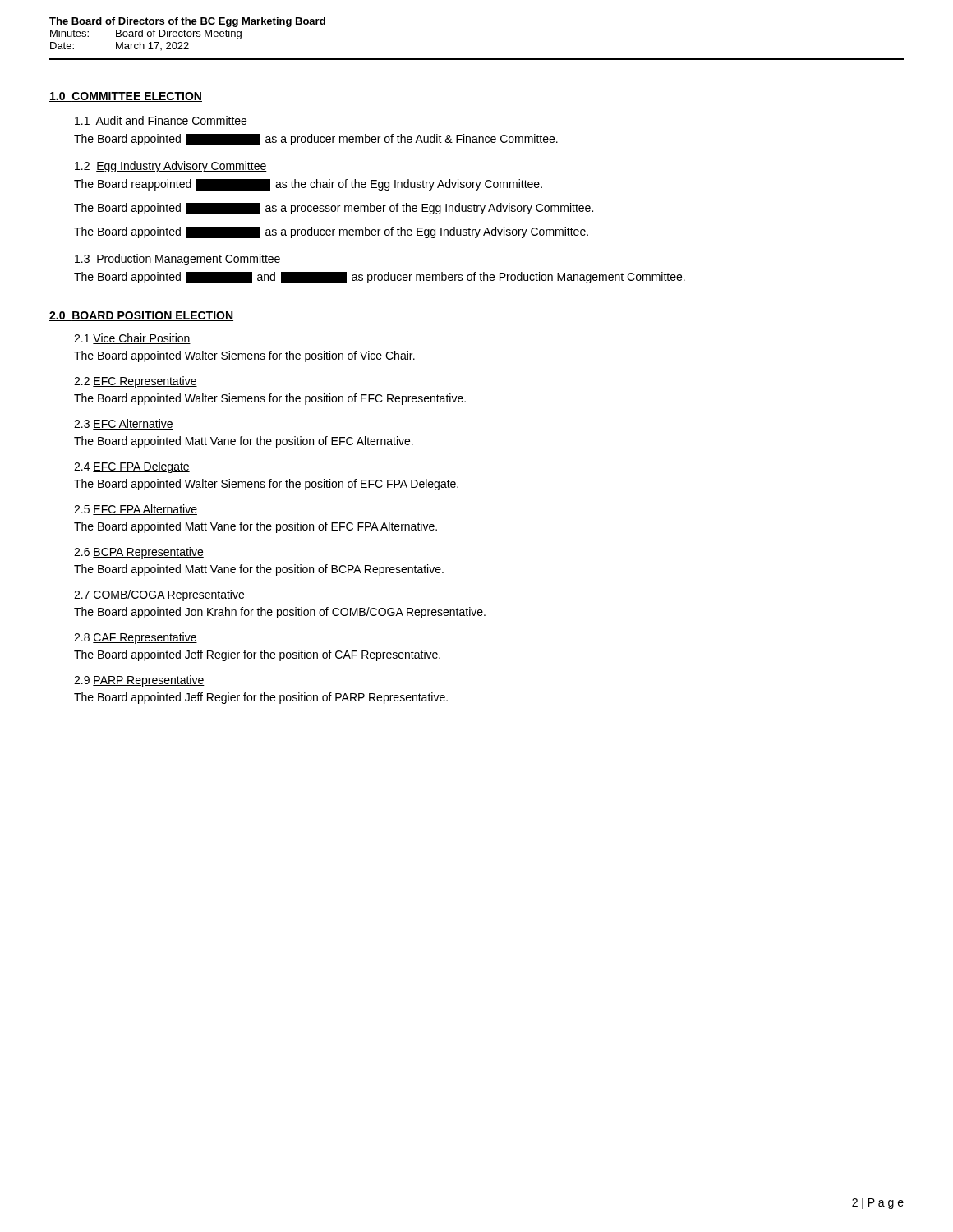Select the text block that reads "3 EFC AlternativeThe Board"
This screenshot has height=1232, width=953.
point(244,432)
